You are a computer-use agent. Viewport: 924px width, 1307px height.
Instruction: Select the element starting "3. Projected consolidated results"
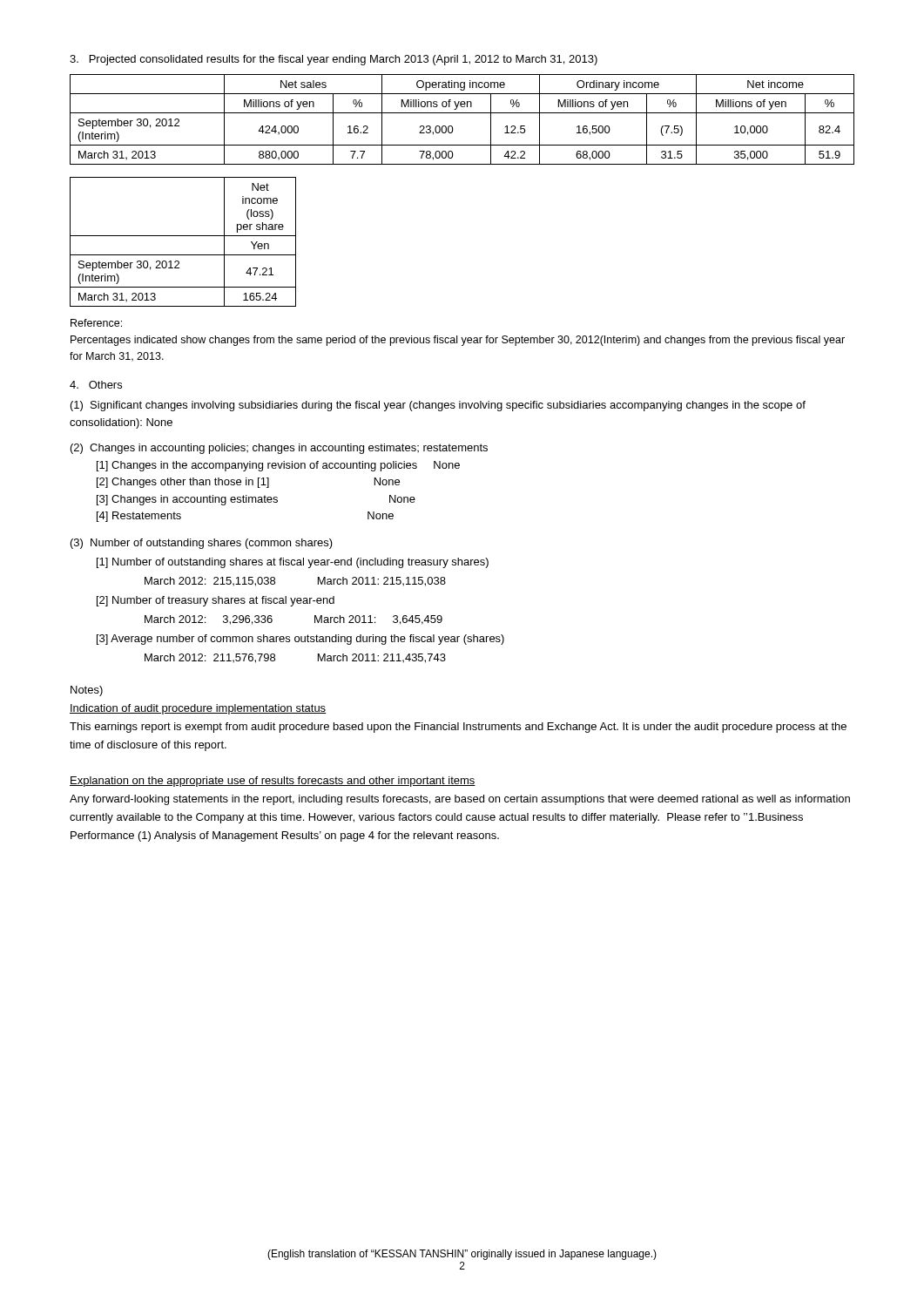coord(334,59)
